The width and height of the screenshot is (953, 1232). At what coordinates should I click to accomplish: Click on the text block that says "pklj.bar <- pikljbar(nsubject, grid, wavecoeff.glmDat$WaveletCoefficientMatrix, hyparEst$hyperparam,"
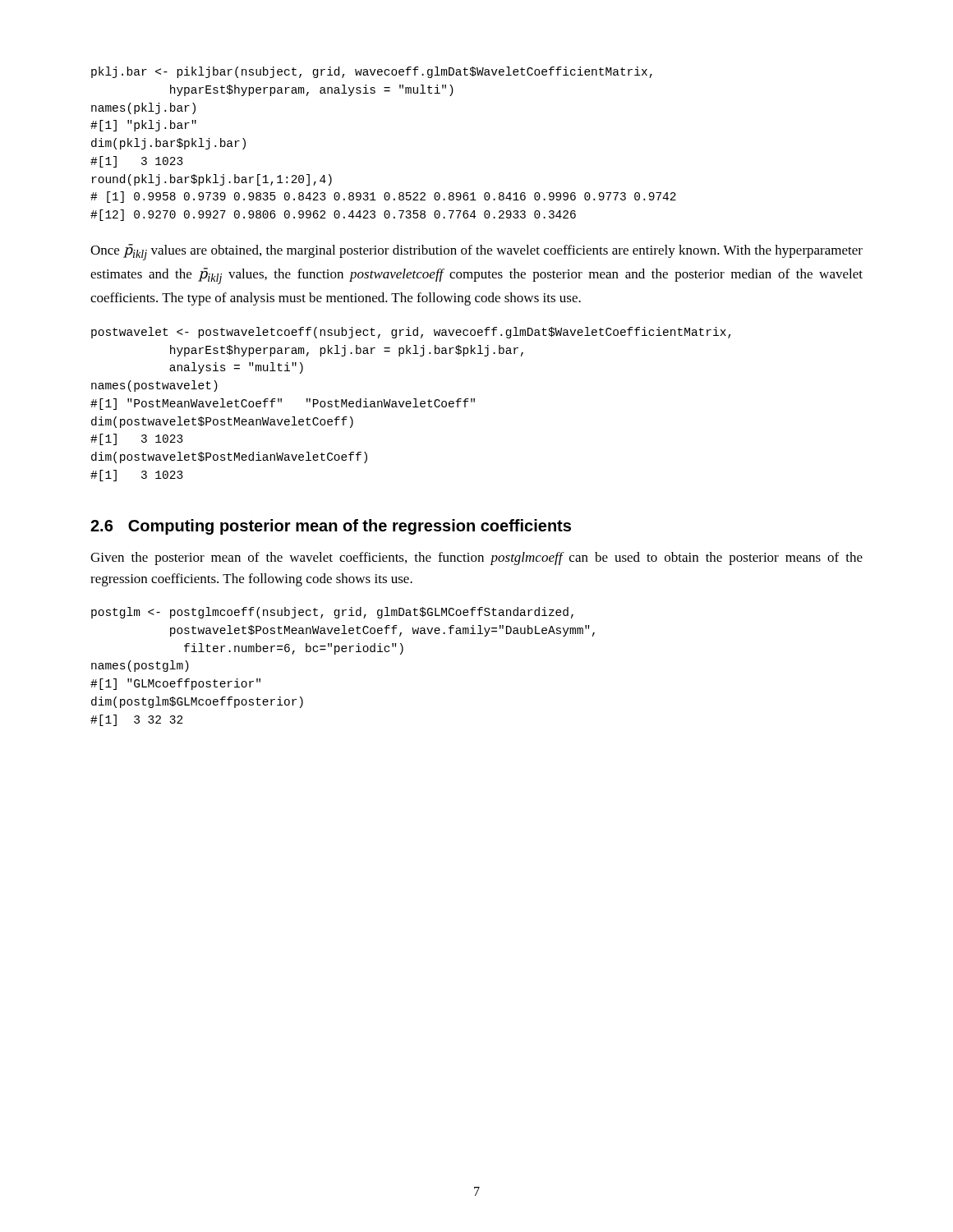[372, 72]
